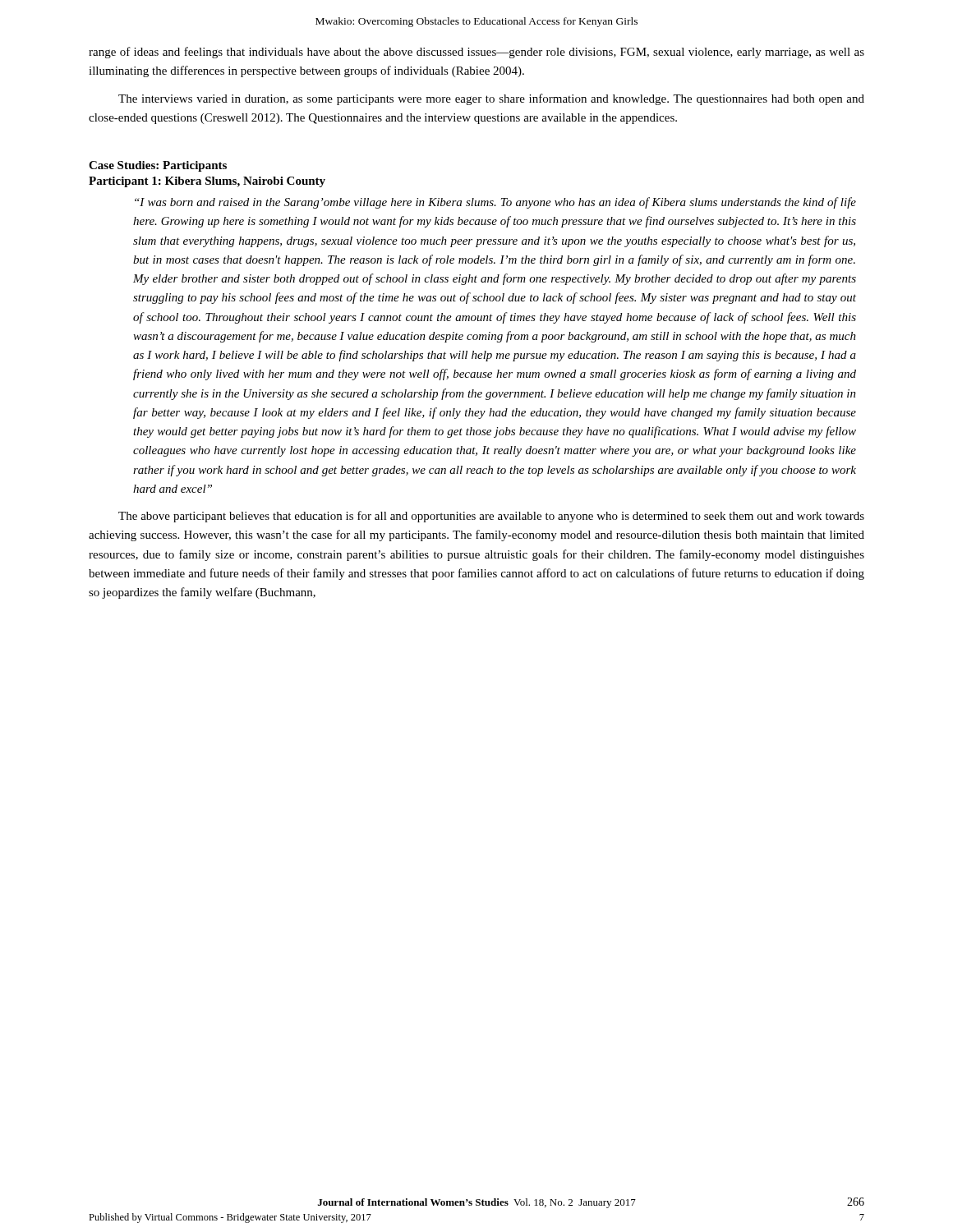The width and height of the screenshot is (953, 1232).
Task: Select the section header with the text "Participant 1: Kibera Slums, Nairobi County"
Action: pyautogui.click(x=207, y=181)
